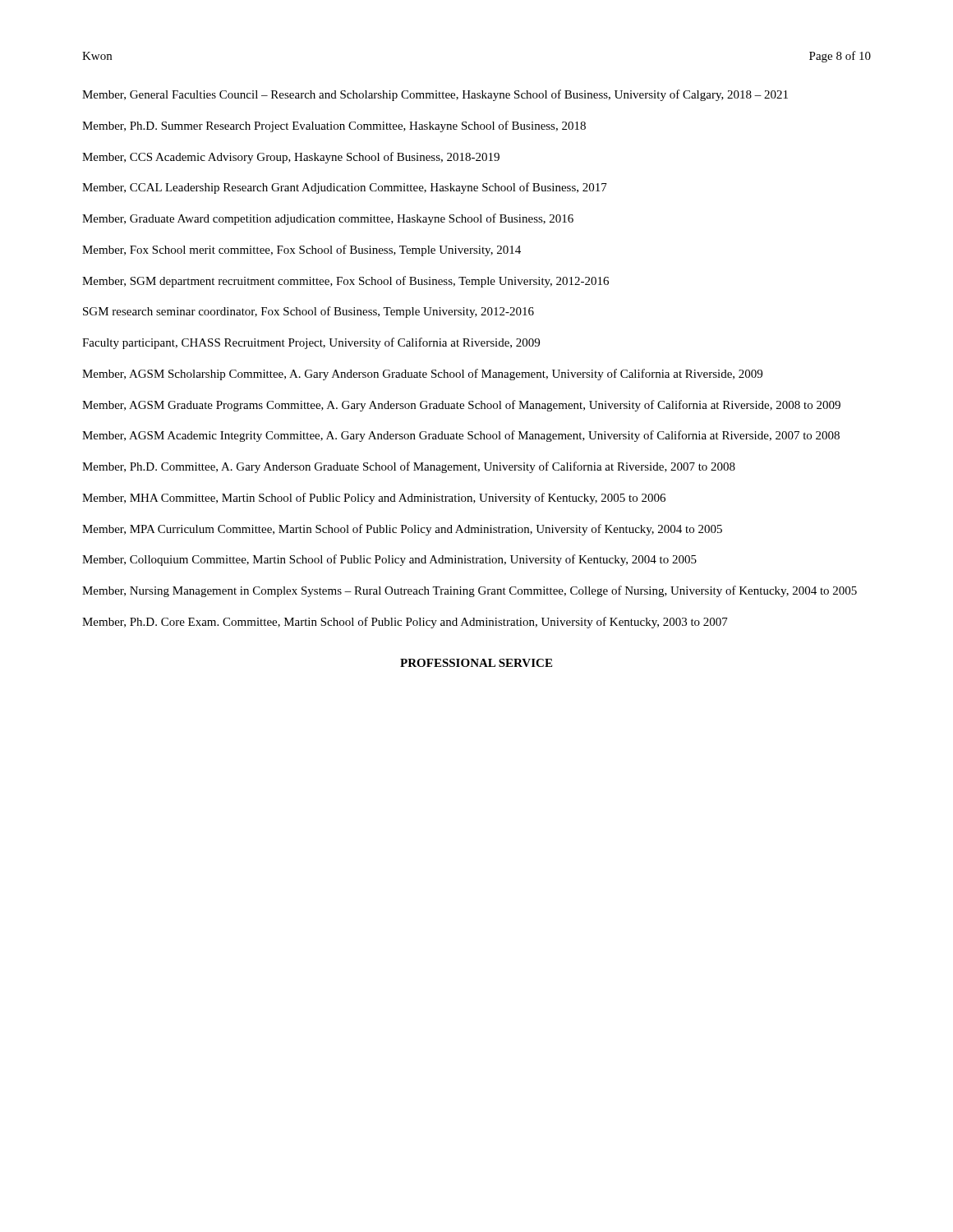Locate the element starting "PROFESSIONAL SERVICE"
Viewport: 953px width, 1232px height.
point(476,662)
